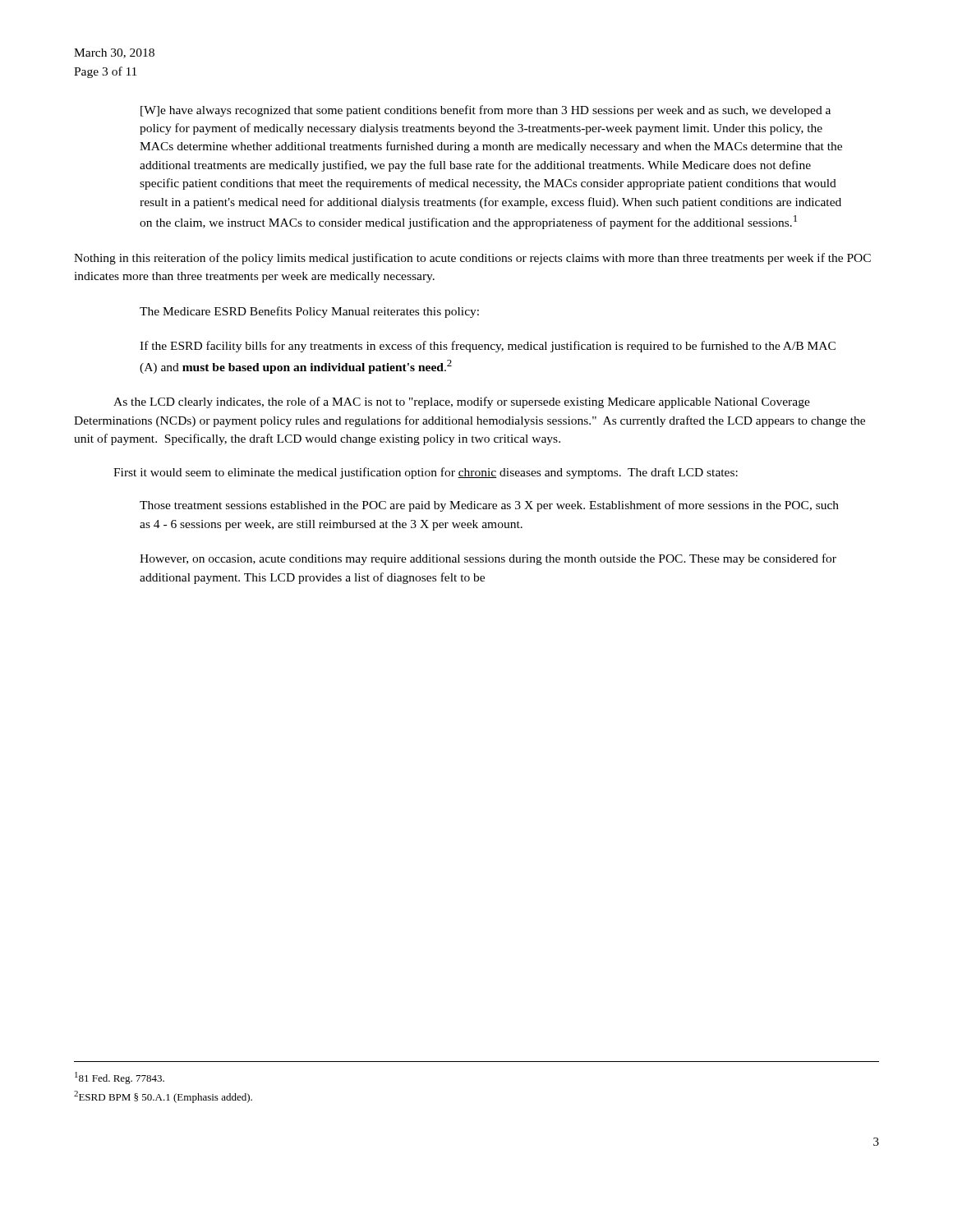Select the footnote with the text "181 Fed. Reg."
The height and width of the screenshot is (1232, 953).
pos(120,1077)
